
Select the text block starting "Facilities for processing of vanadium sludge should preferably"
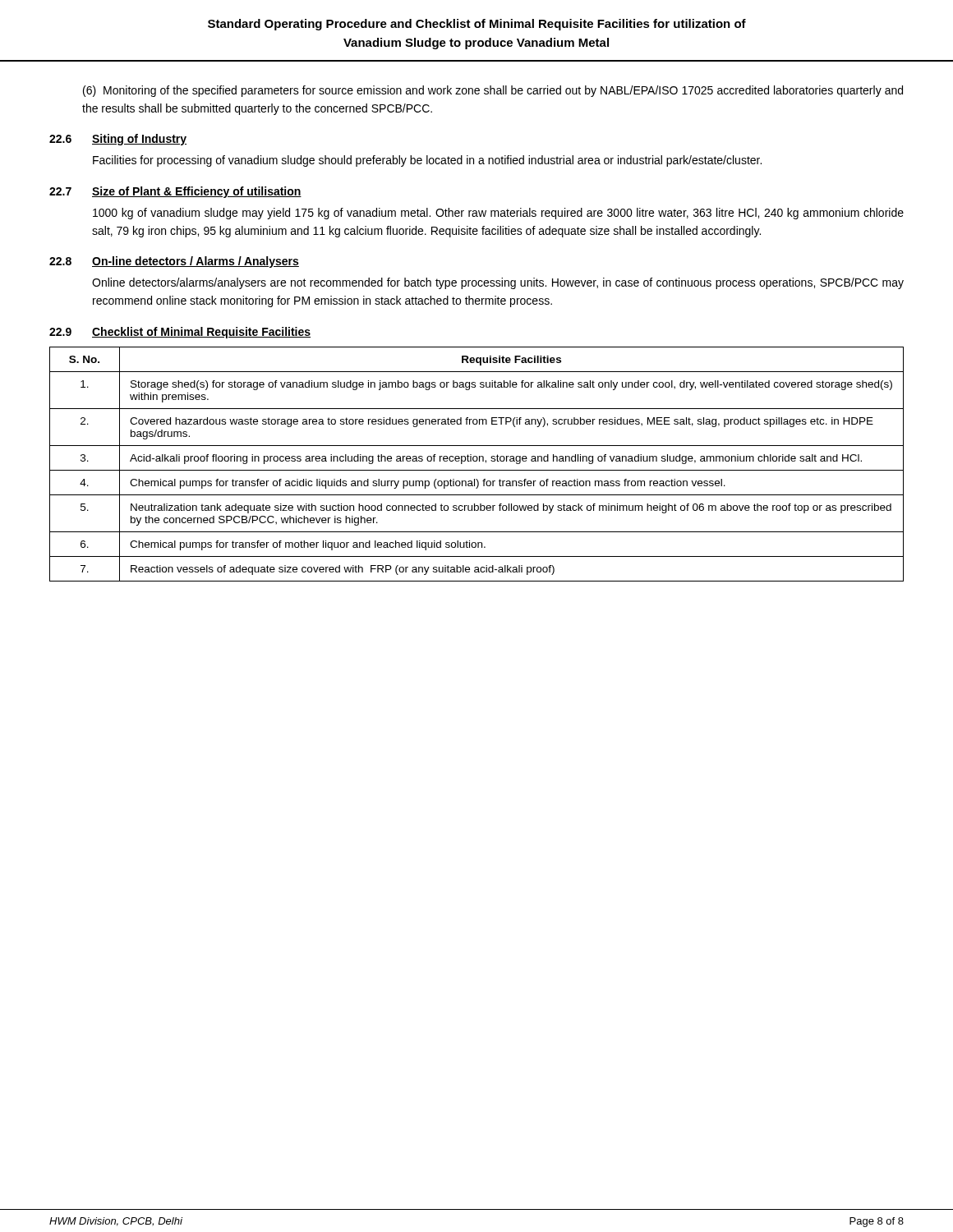[x=427, y=160]
